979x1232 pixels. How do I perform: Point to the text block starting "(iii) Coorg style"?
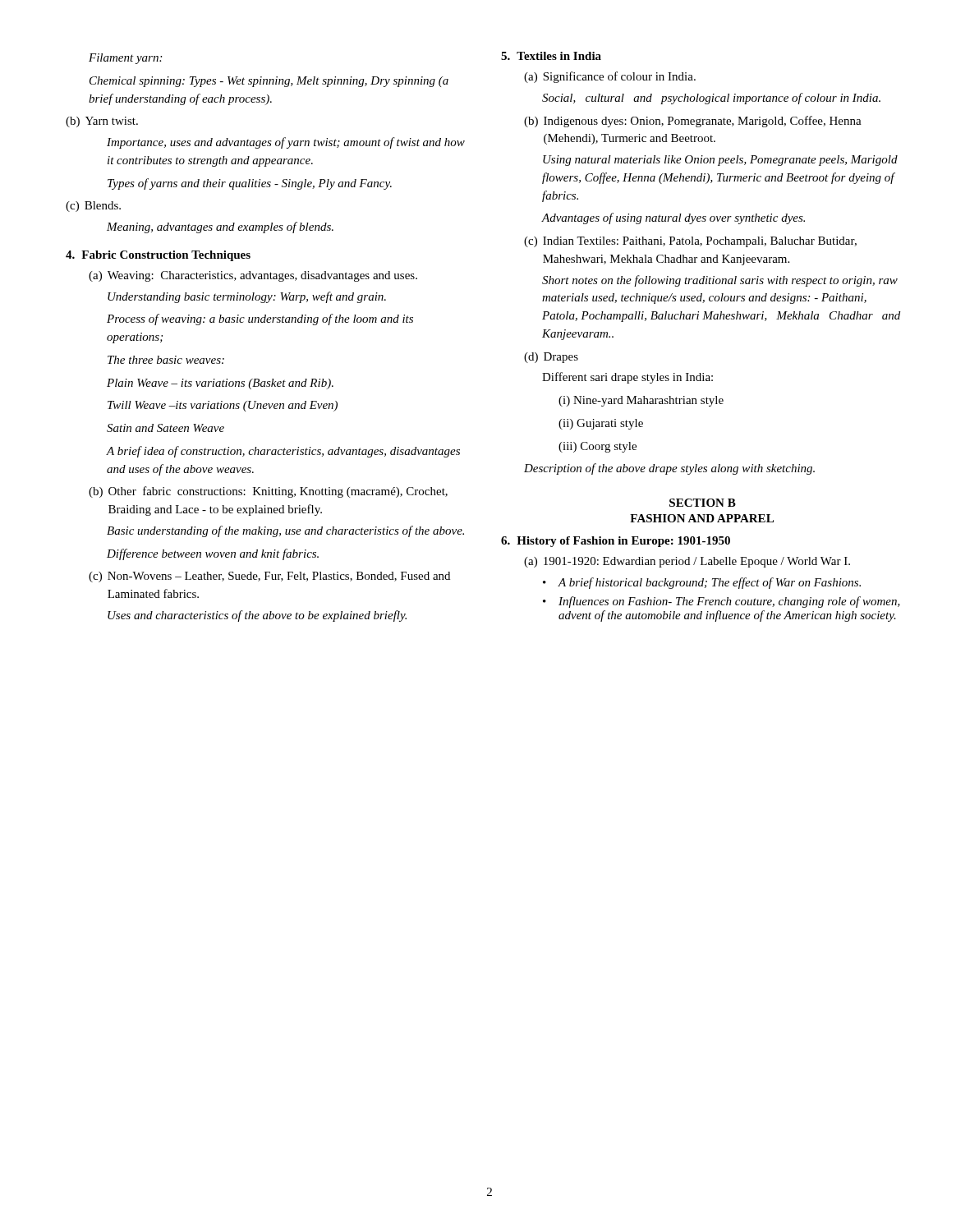tap(598, 447)
